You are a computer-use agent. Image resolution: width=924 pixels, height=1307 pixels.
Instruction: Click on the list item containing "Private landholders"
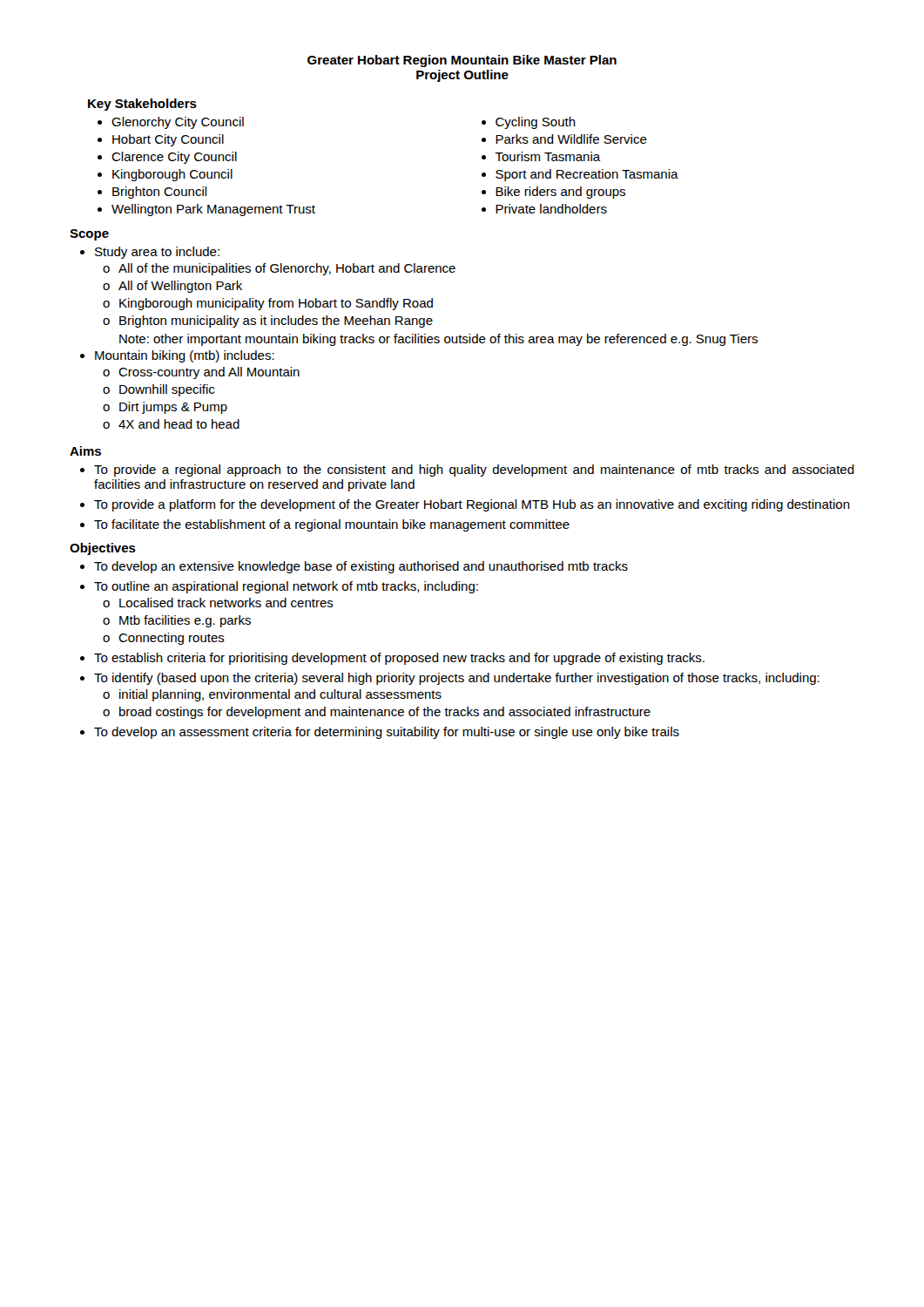click(551, 209)
